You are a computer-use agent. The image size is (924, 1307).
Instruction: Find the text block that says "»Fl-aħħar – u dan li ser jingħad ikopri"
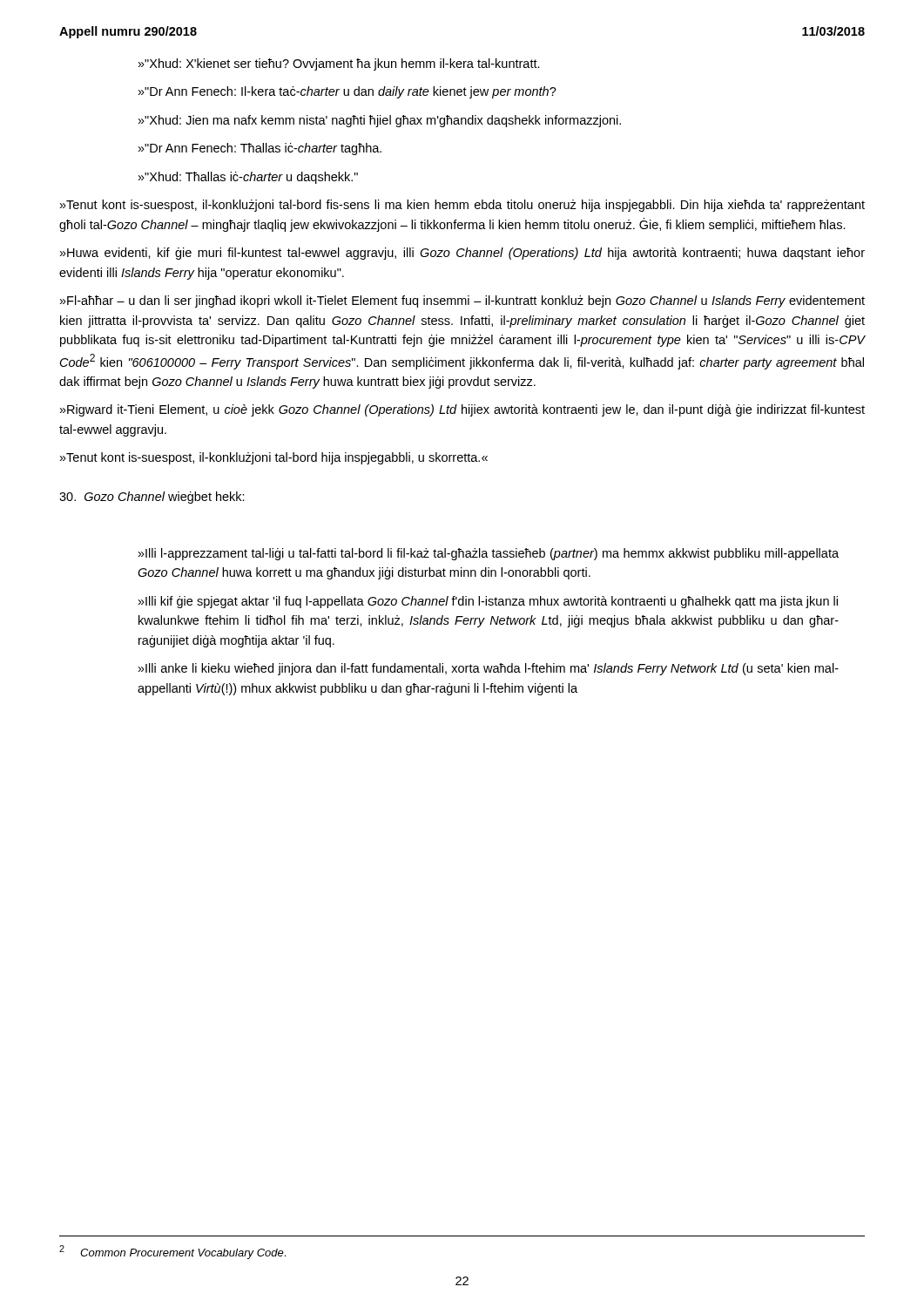[x=462, y=341]
